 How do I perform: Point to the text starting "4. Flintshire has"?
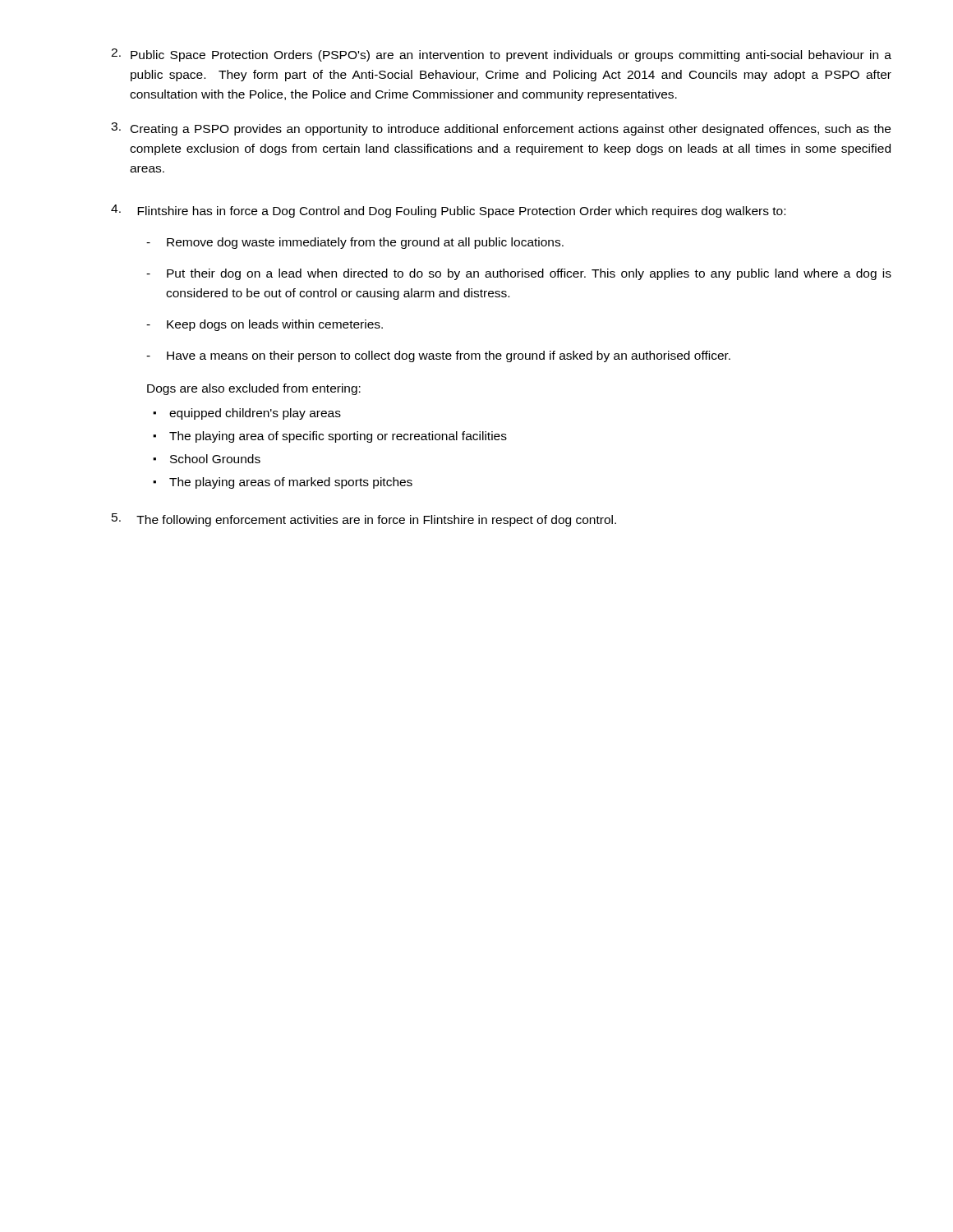point(491,348)
